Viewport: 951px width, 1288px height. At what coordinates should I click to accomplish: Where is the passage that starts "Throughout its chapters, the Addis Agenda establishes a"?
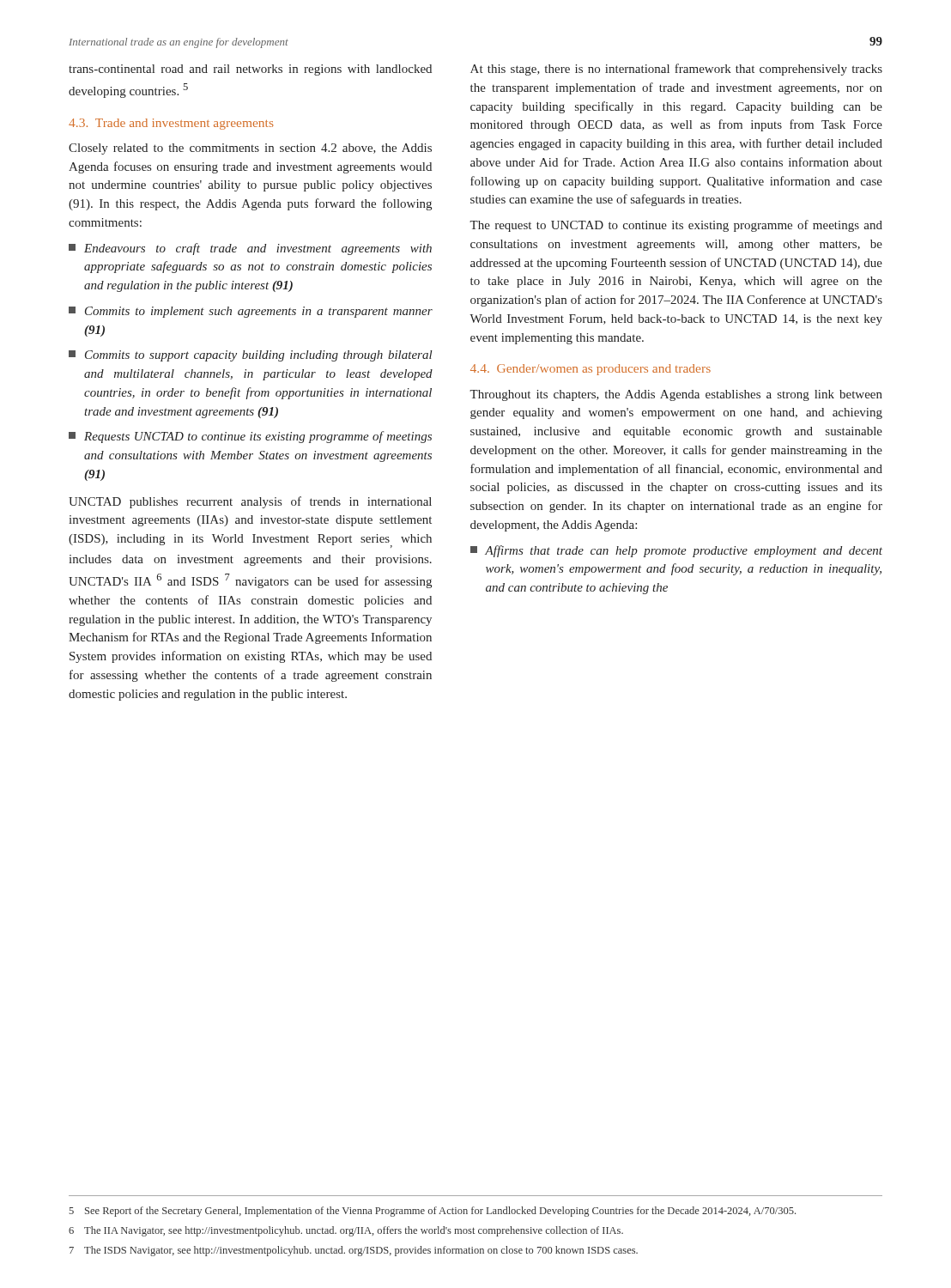676,460
